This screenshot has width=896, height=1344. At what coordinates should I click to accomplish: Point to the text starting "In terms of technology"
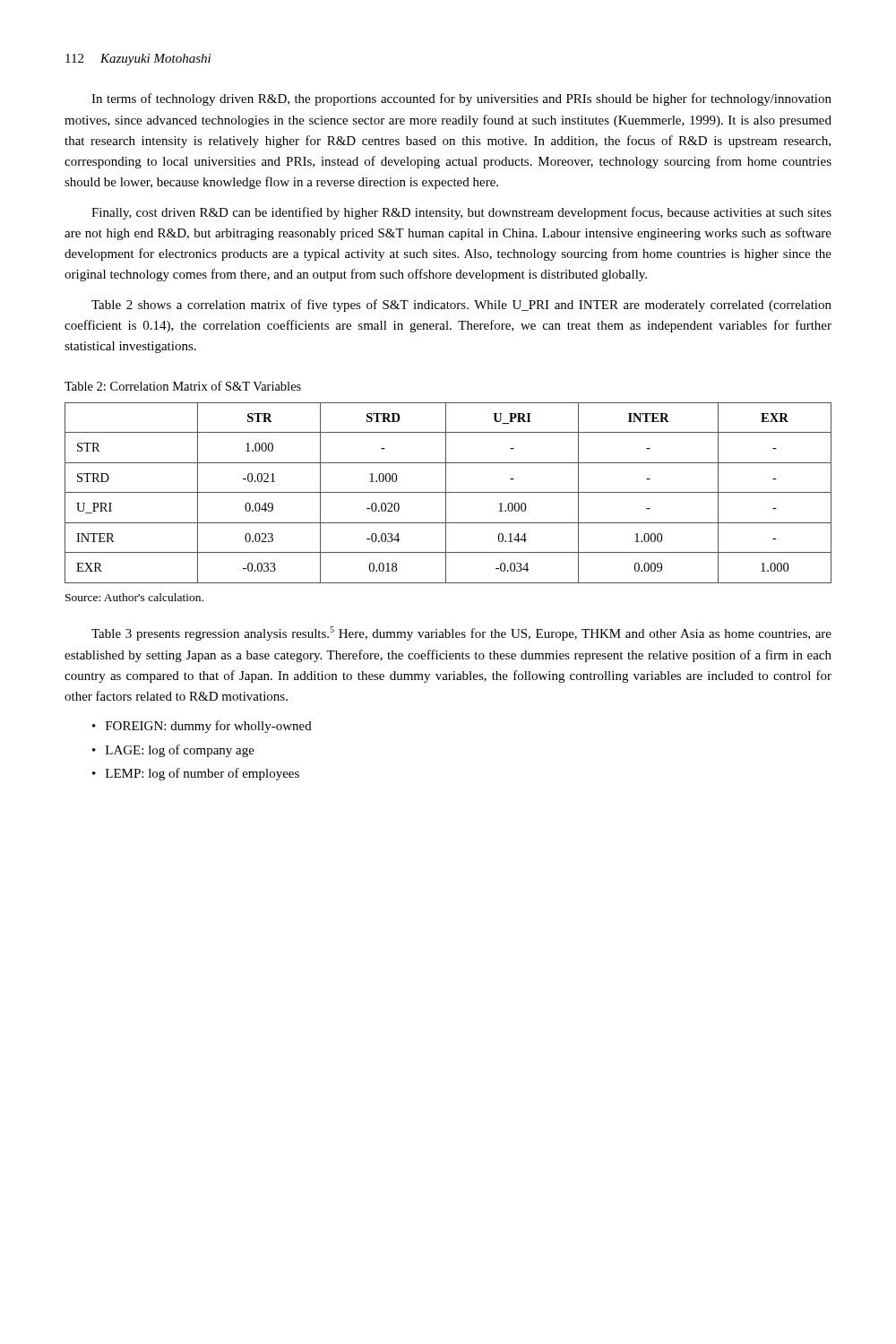click(x=448, y=140)
